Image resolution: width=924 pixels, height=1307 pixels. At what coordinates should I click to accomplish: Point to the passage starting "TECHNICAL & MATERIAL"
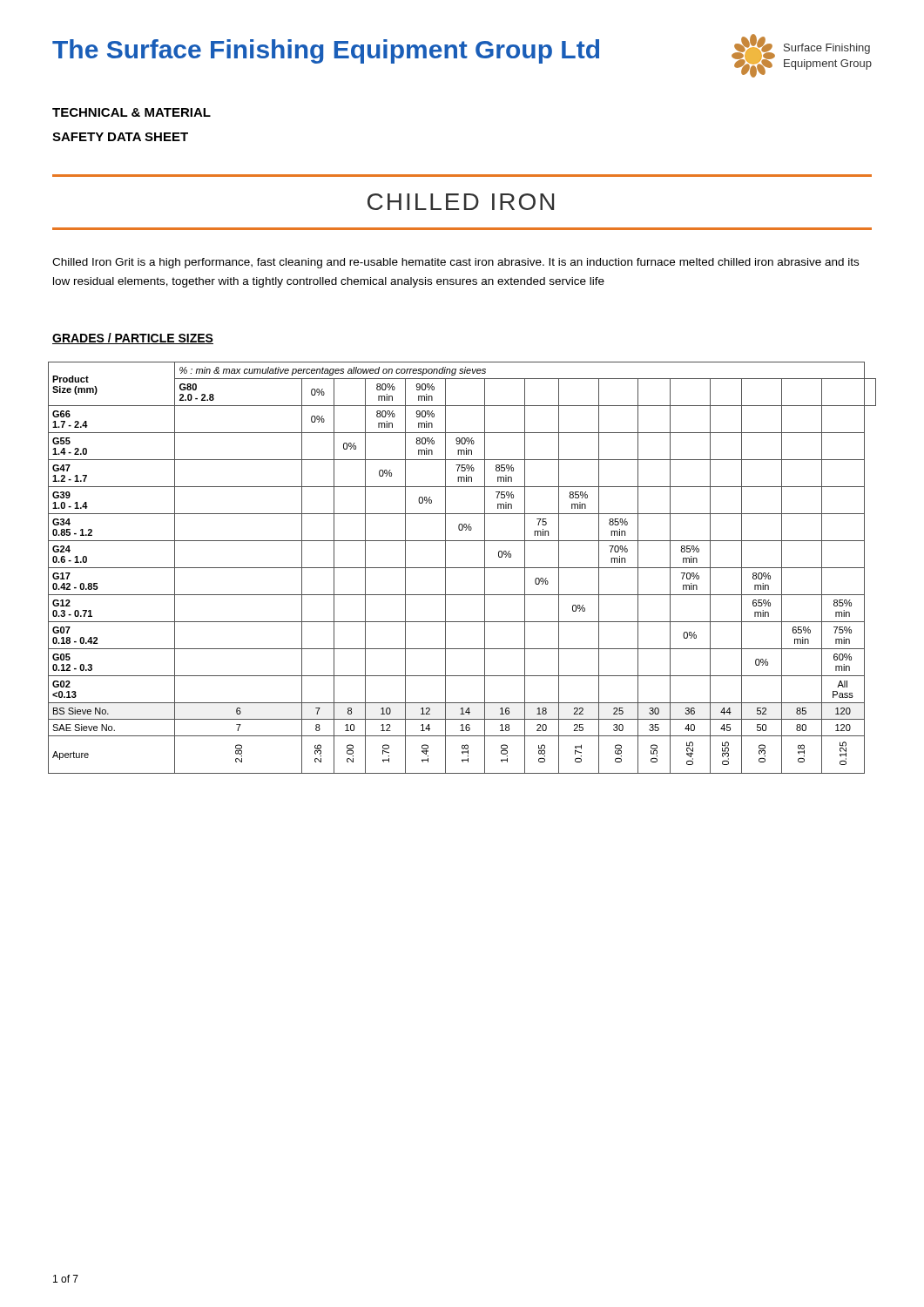coord(131,112)
